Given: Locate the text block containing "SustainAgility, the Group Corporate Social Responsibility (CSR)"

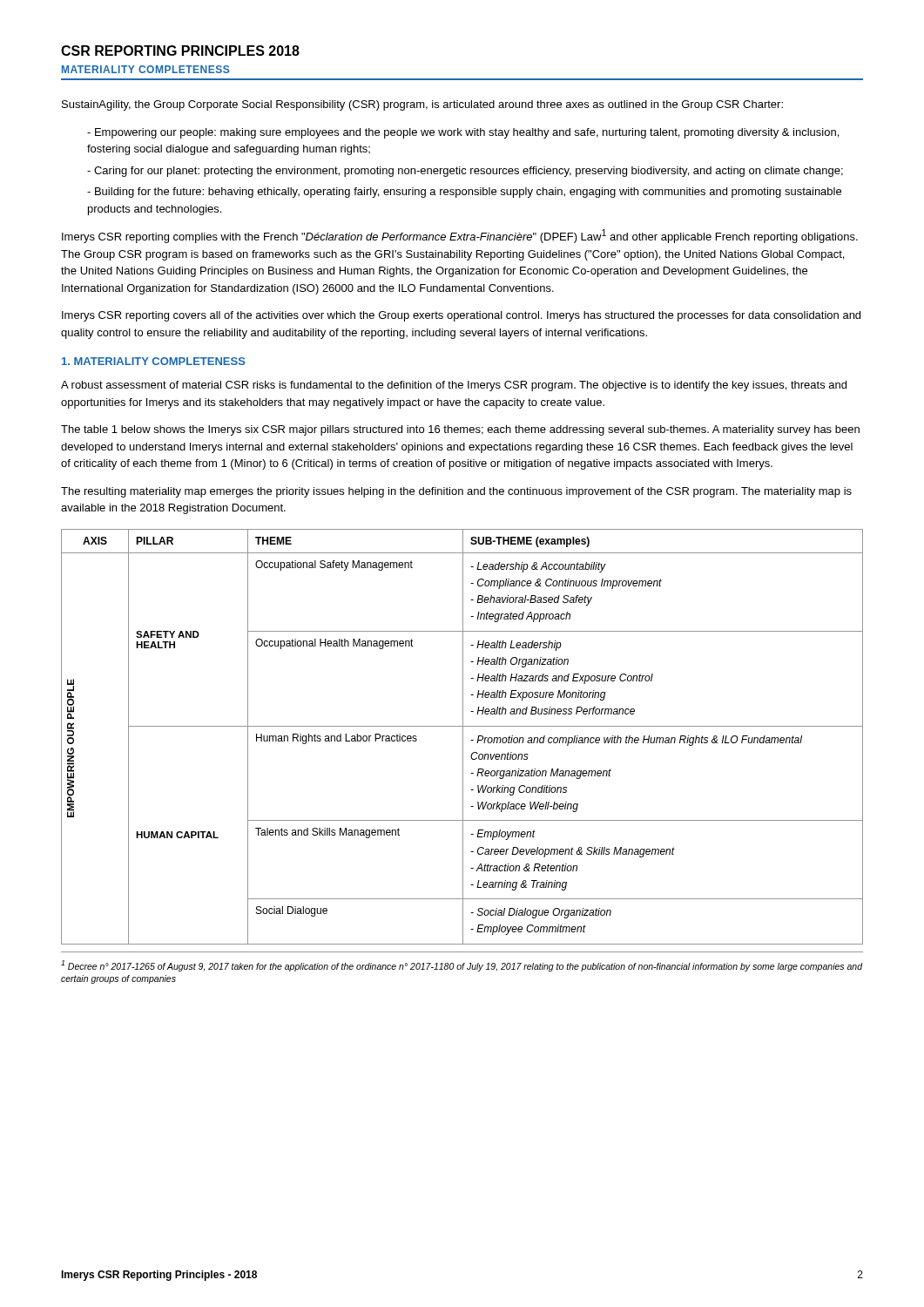Looking at the screenshot, I should coord(422,104).
